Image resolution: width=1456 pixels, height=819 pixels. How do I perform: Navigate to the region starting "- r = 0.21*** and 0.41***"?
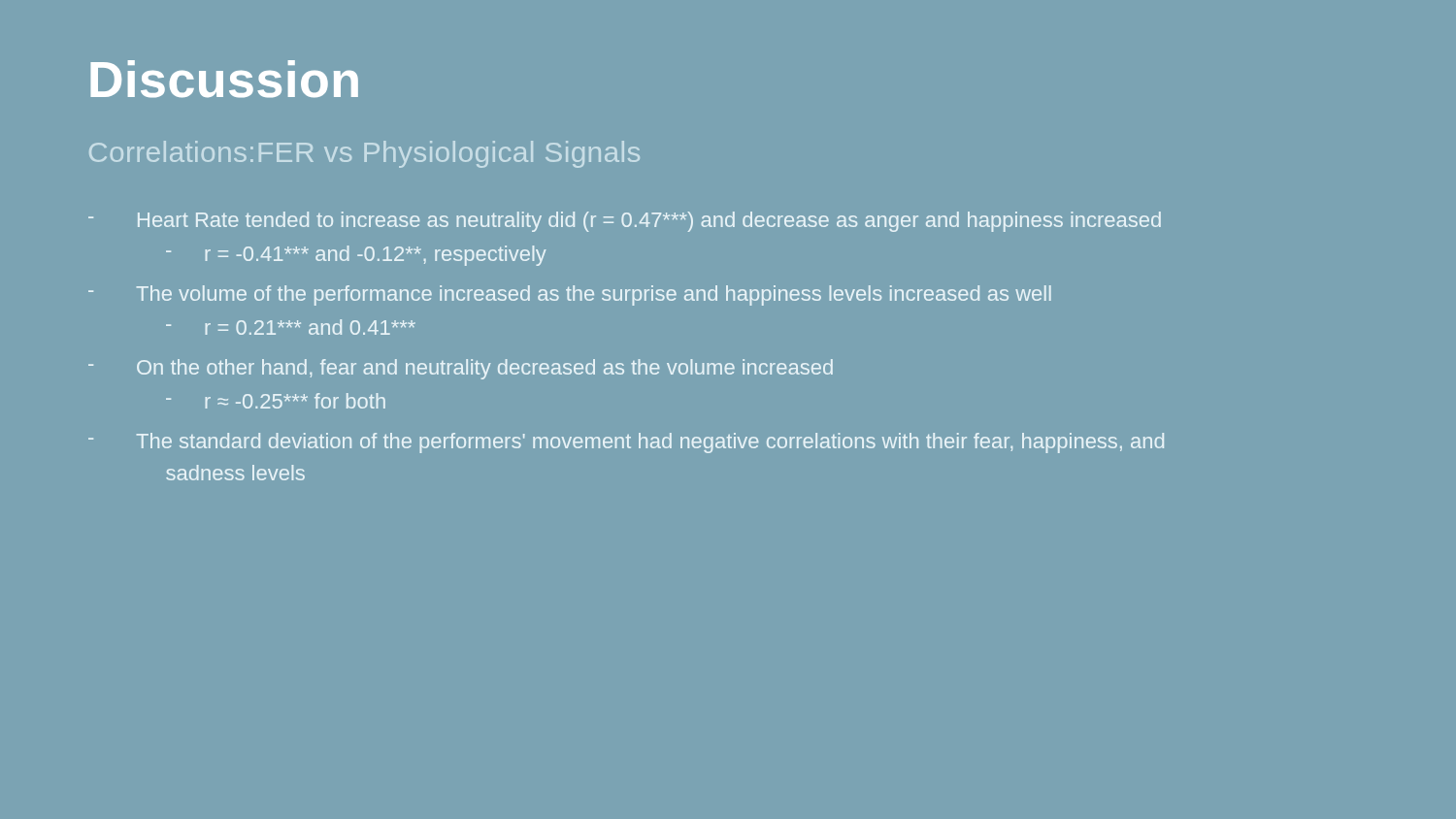click(x=290, y=327)
